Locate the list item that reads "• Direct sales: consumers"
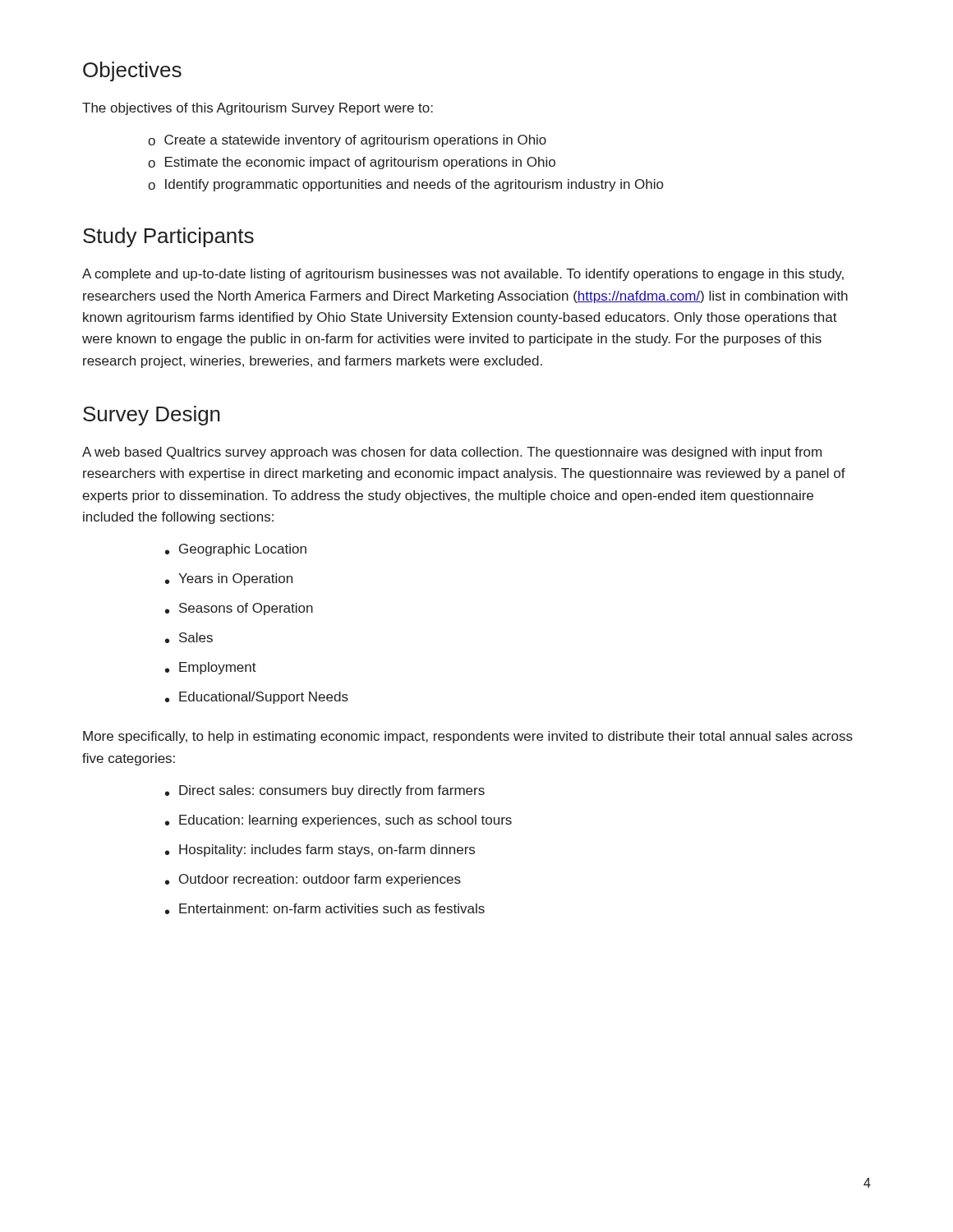Screen dimensions: 1232x953 pos(325,795)
